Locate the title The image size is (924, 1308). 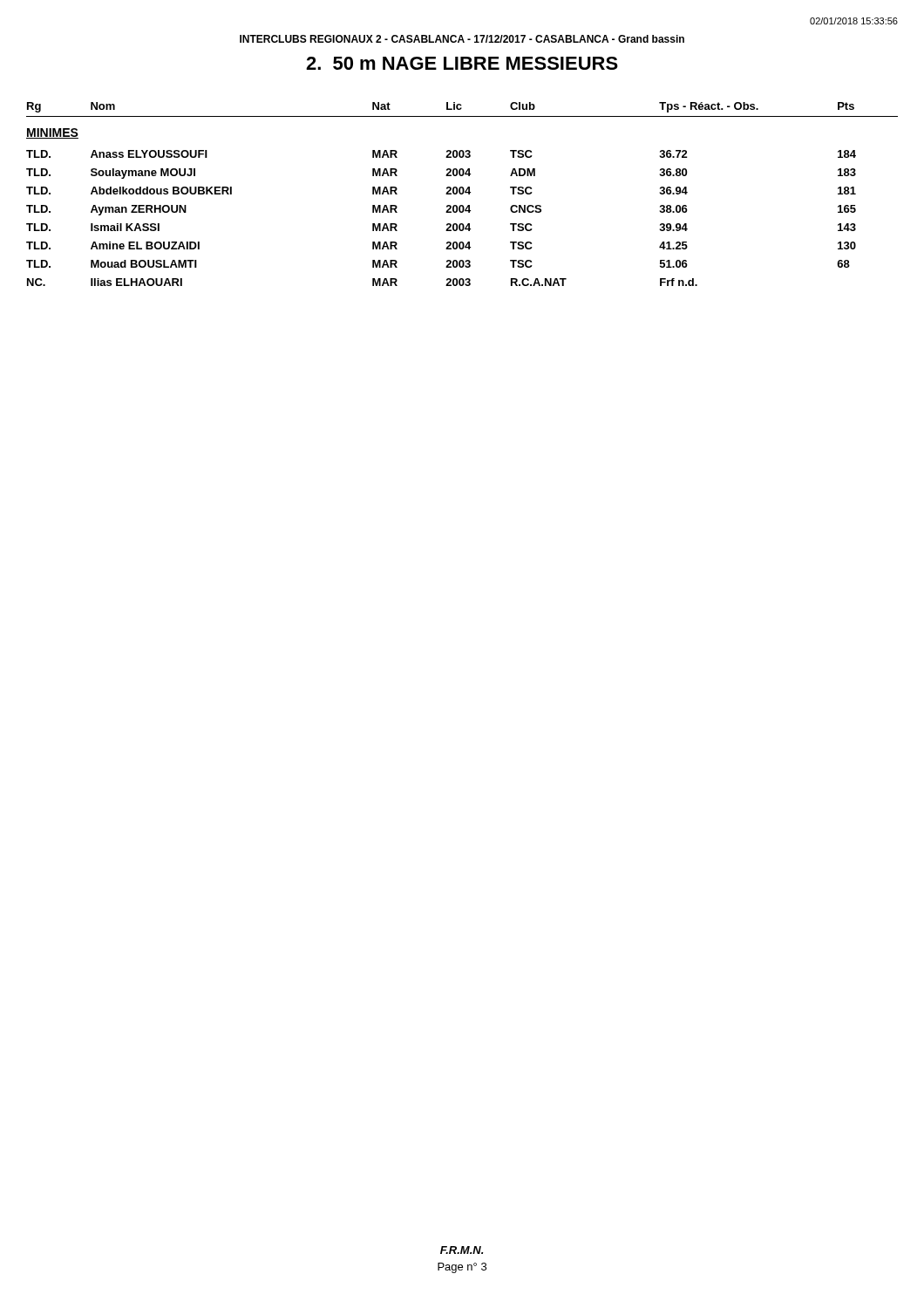point(462,63)
